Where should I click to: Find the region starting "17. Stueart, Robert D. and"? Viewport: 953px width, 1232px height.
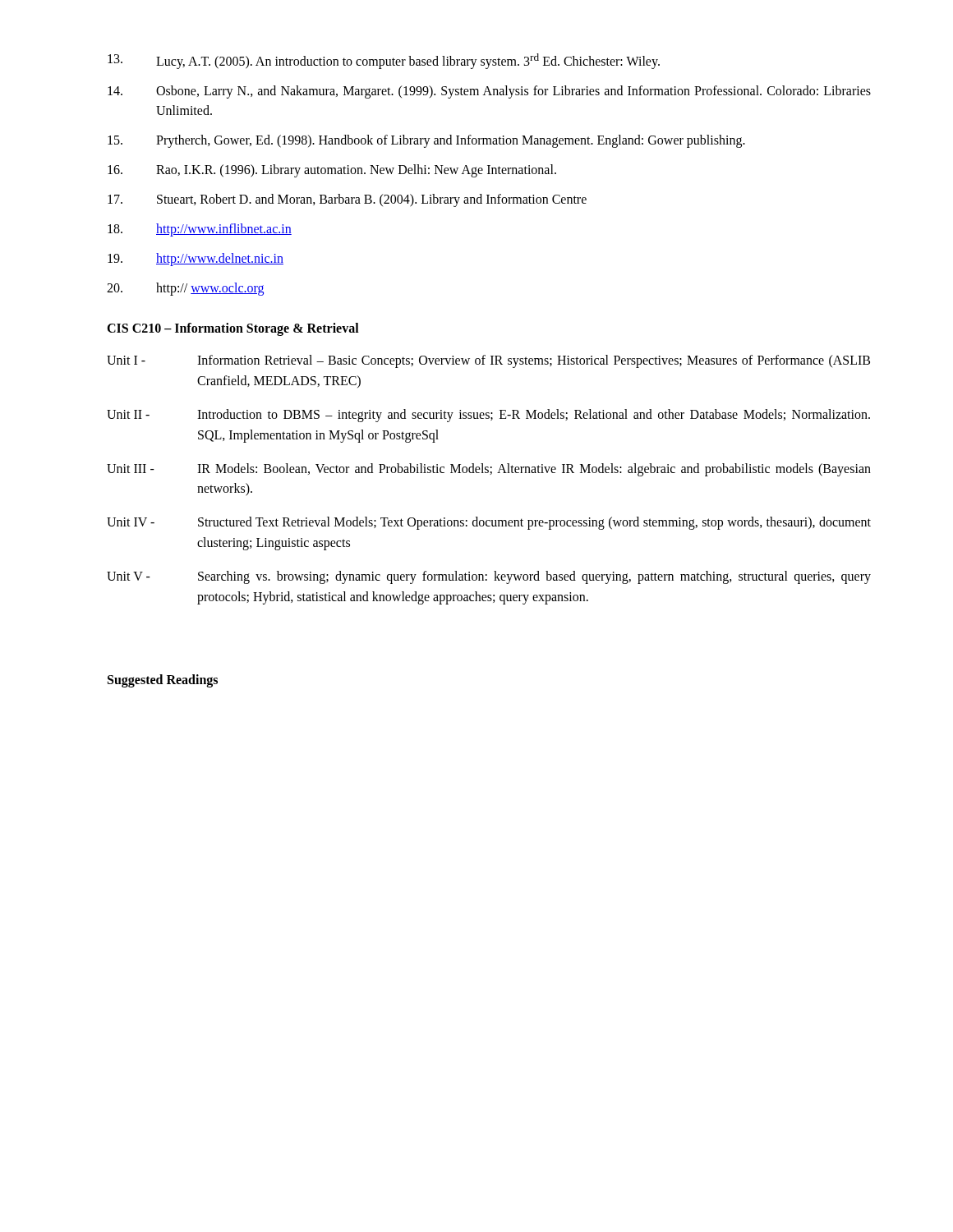[x=489, y=200]
